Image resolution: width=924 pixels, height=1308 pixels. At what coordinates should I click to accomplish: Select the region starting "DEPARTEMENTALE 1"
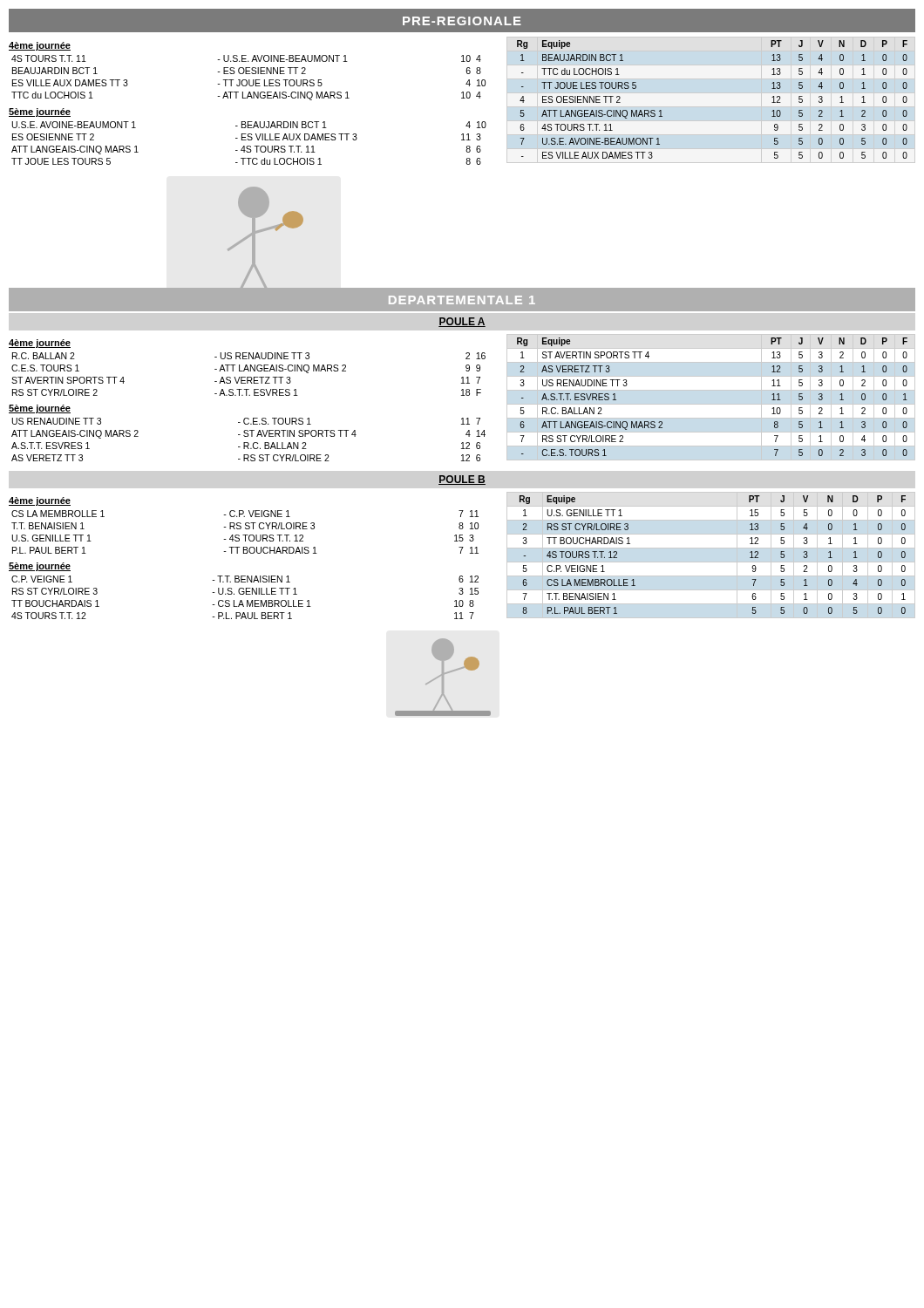[462, 300]
